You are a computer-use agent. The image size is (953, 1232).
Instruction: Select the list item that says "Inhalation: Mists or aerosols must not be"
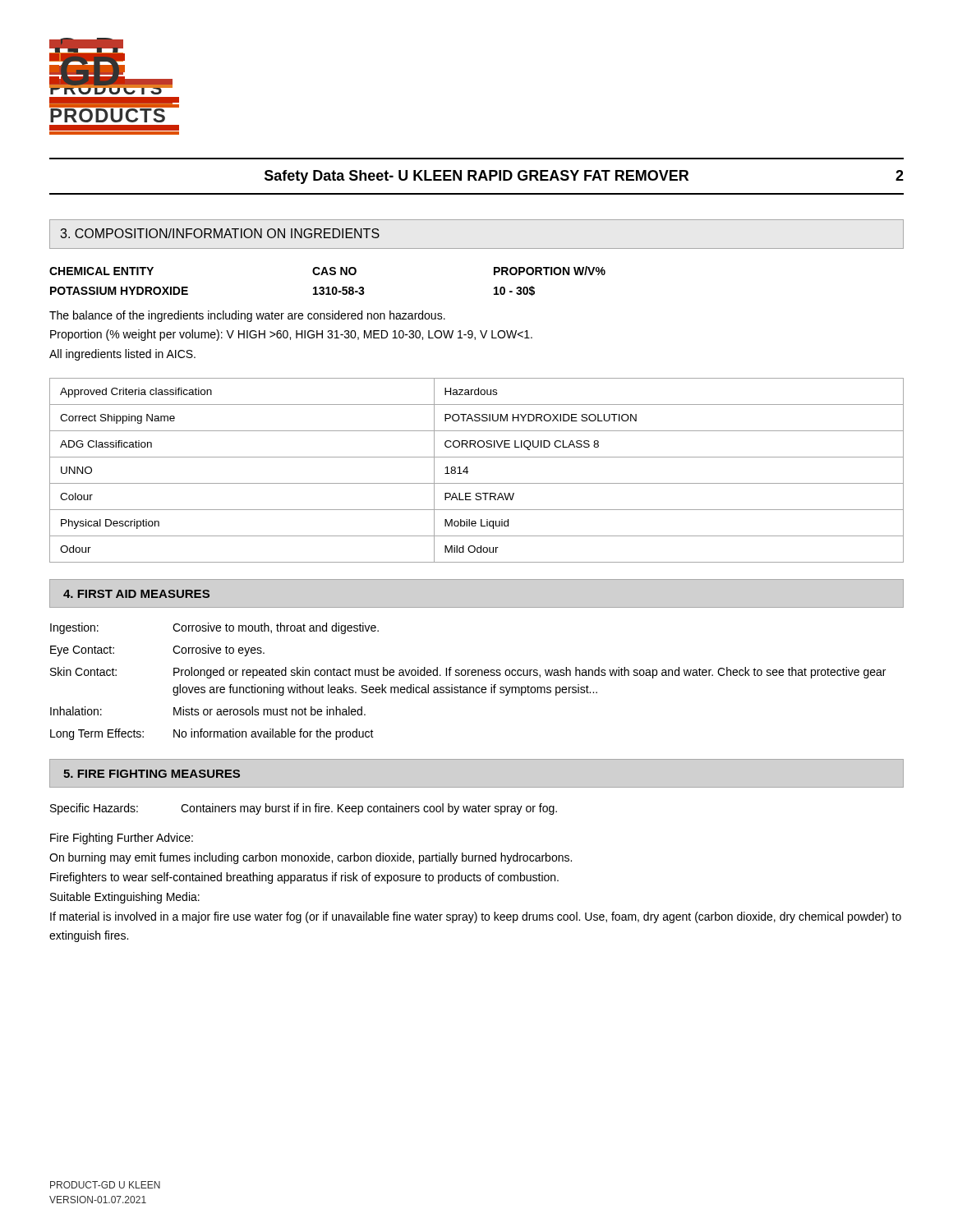pyautogui.click(x=208, y=711)
